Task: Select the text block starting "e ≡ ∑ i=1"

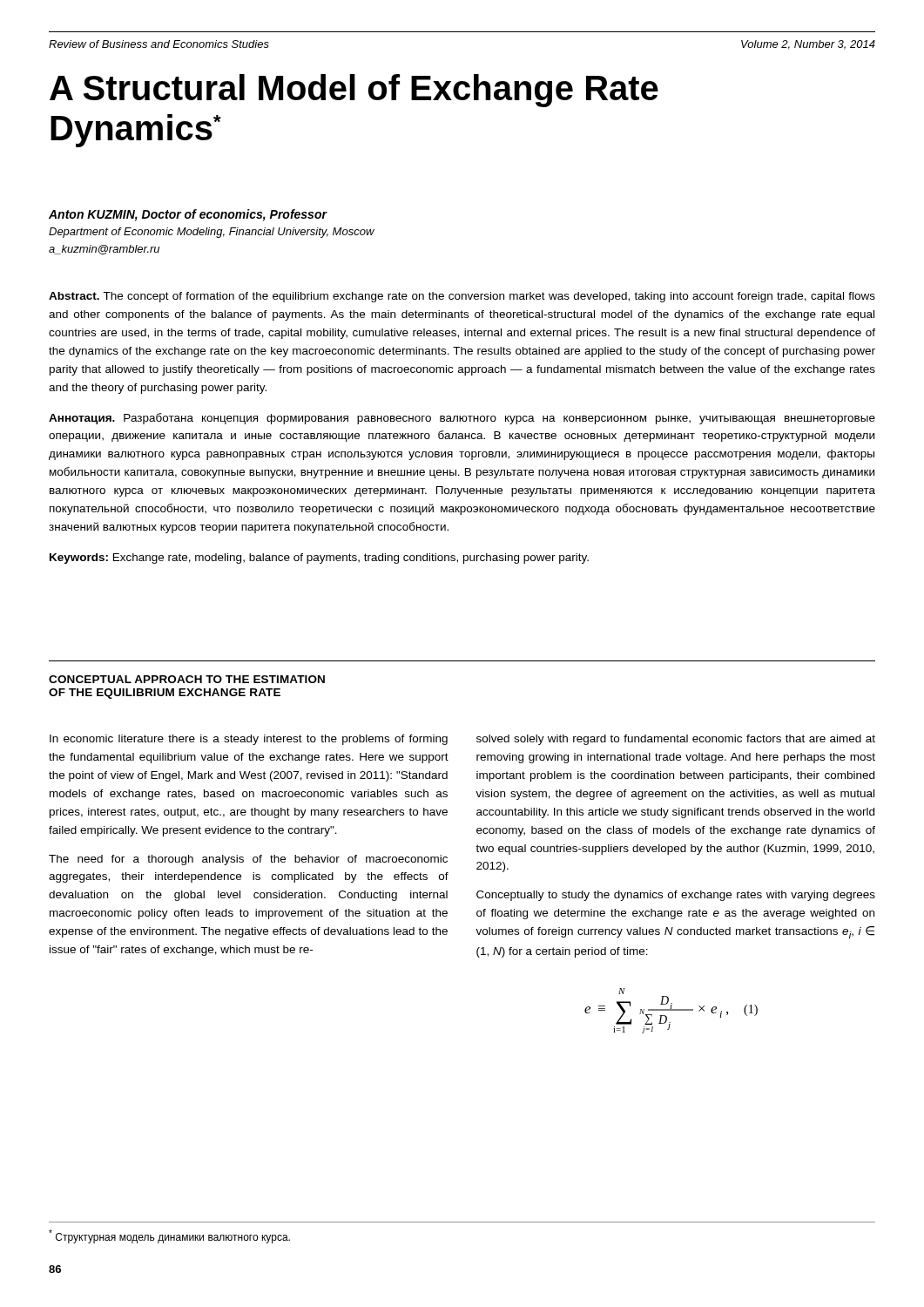Action: pos(676,1008)
